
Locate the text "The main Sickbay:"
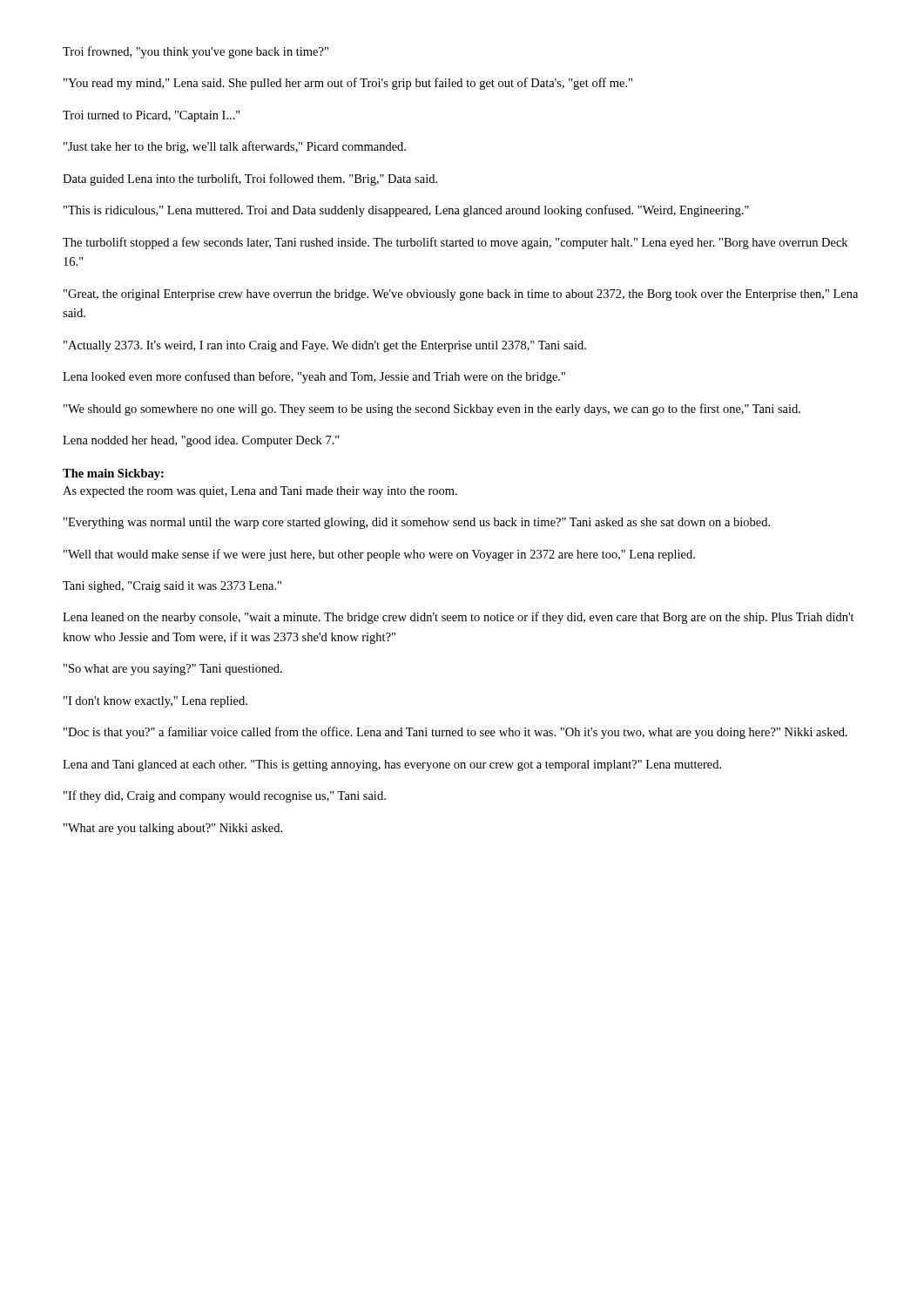[114, 473]
